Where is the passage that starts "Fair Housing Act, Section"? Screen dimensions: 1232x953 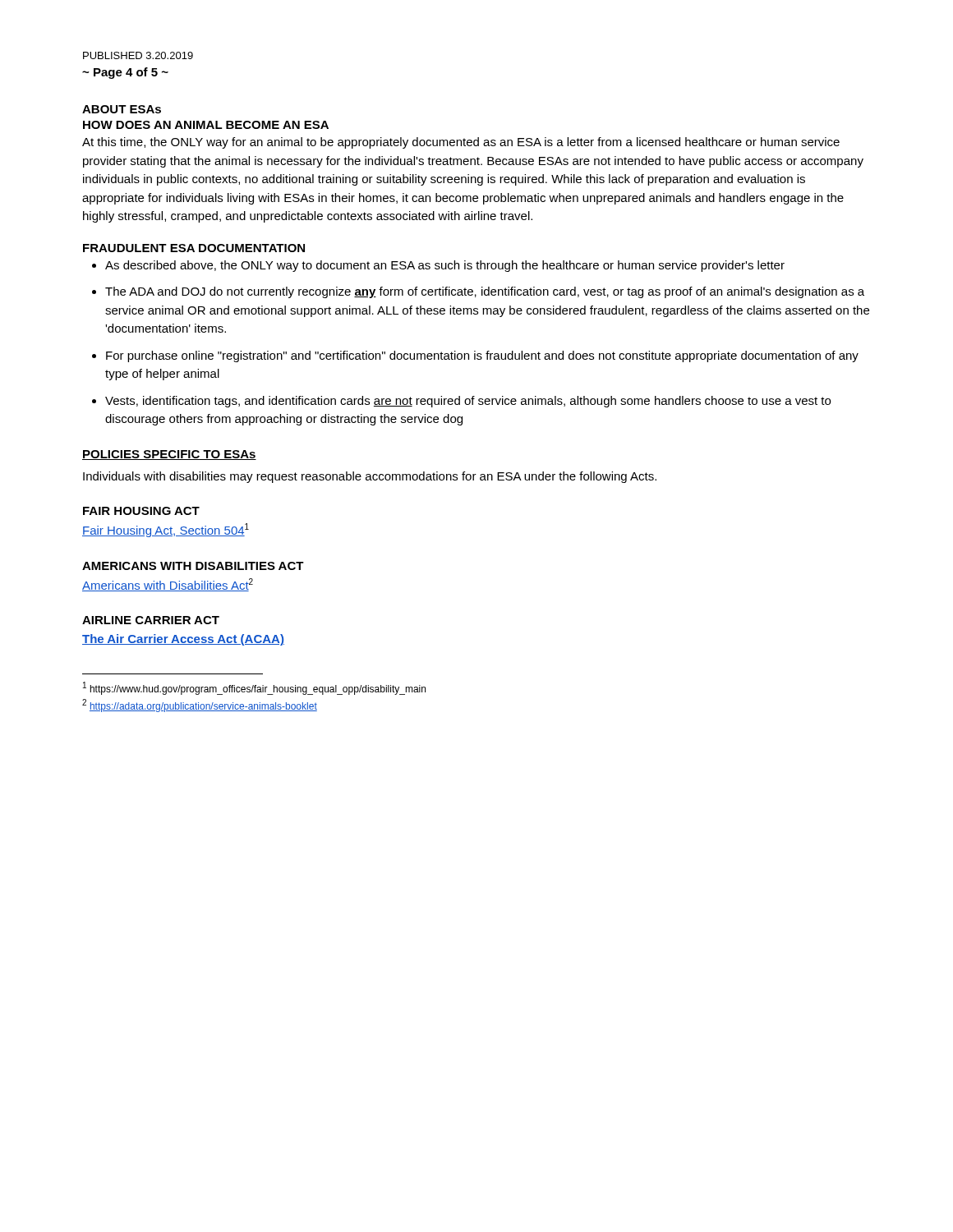point(166,530)
